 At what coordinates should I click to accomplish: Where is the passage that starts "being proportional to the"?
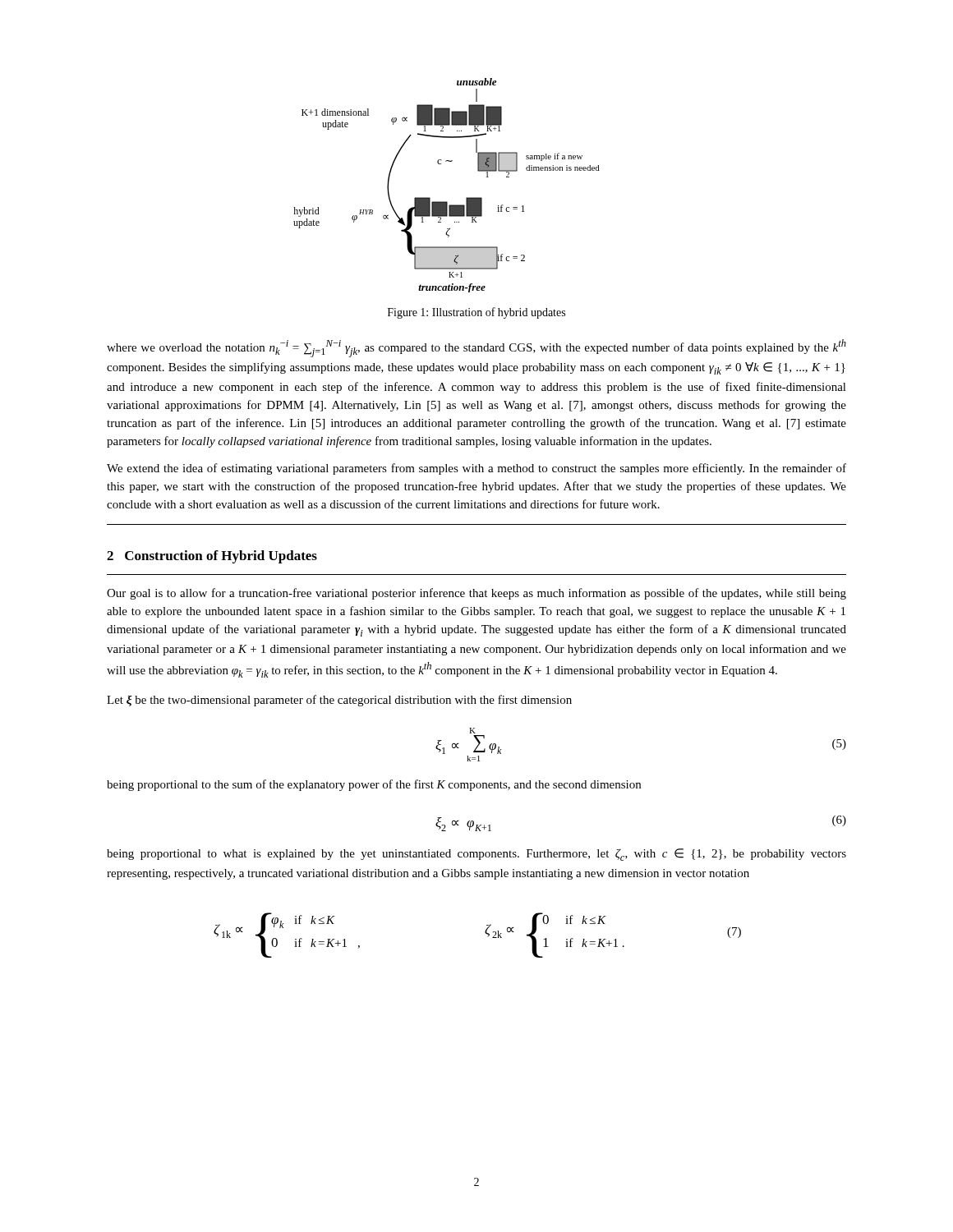pyautogui.click(x=476, y=785)
